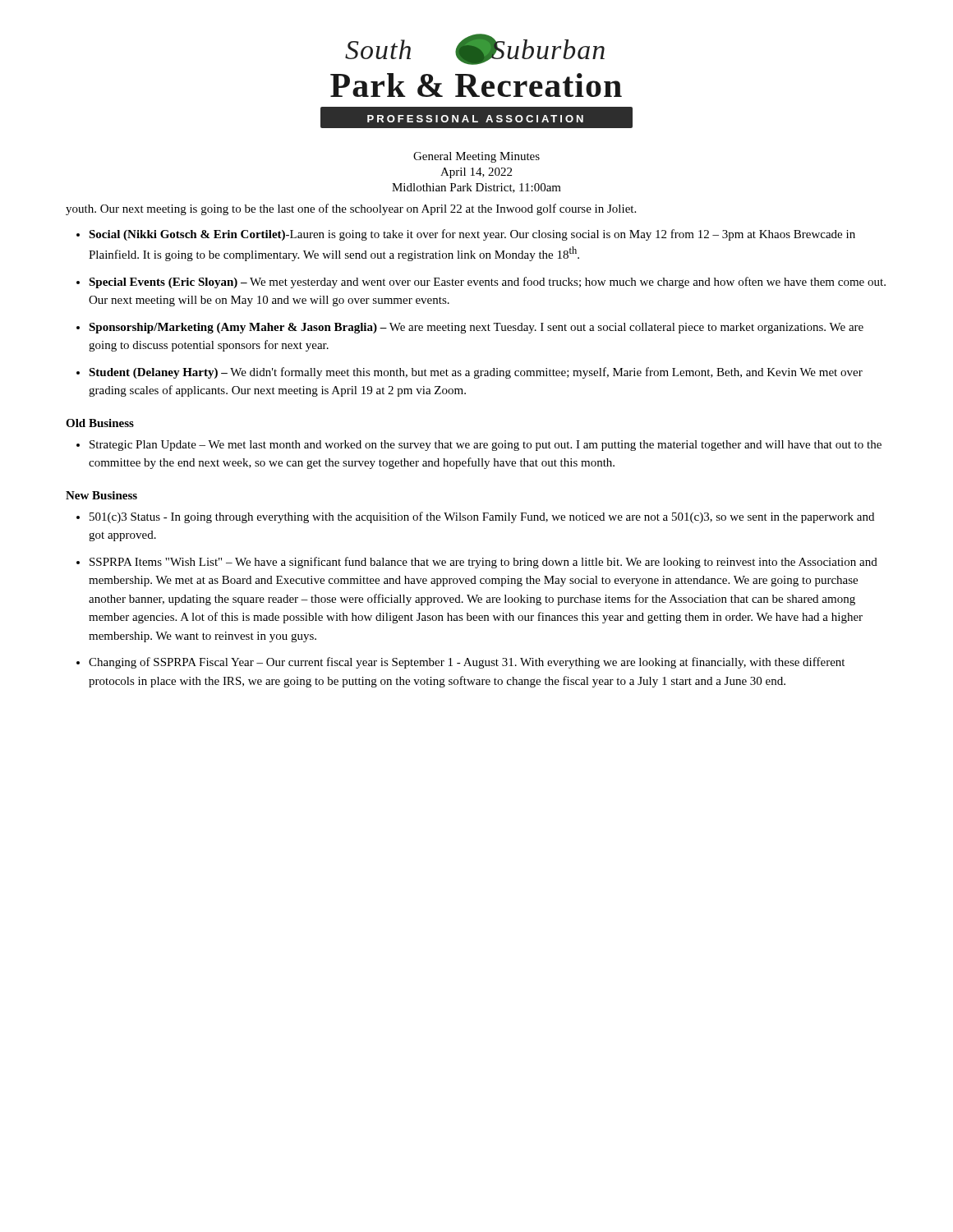953x1232 pixels.
Task: Navigate to the text block starting "Old Business"
Action: (100, 423)
